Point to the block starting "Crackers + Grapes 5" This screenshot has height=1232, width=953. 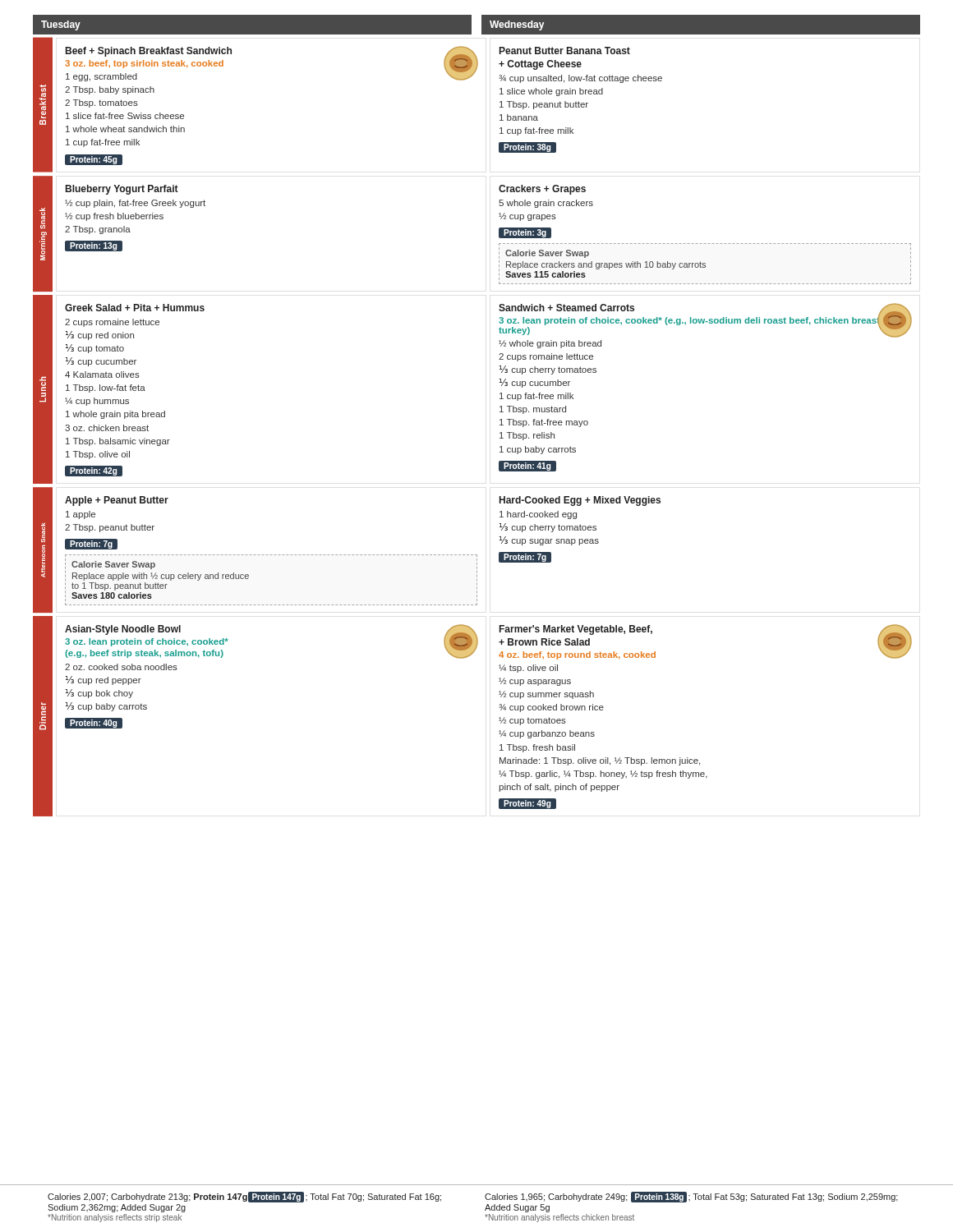click(x=705, y=233)
